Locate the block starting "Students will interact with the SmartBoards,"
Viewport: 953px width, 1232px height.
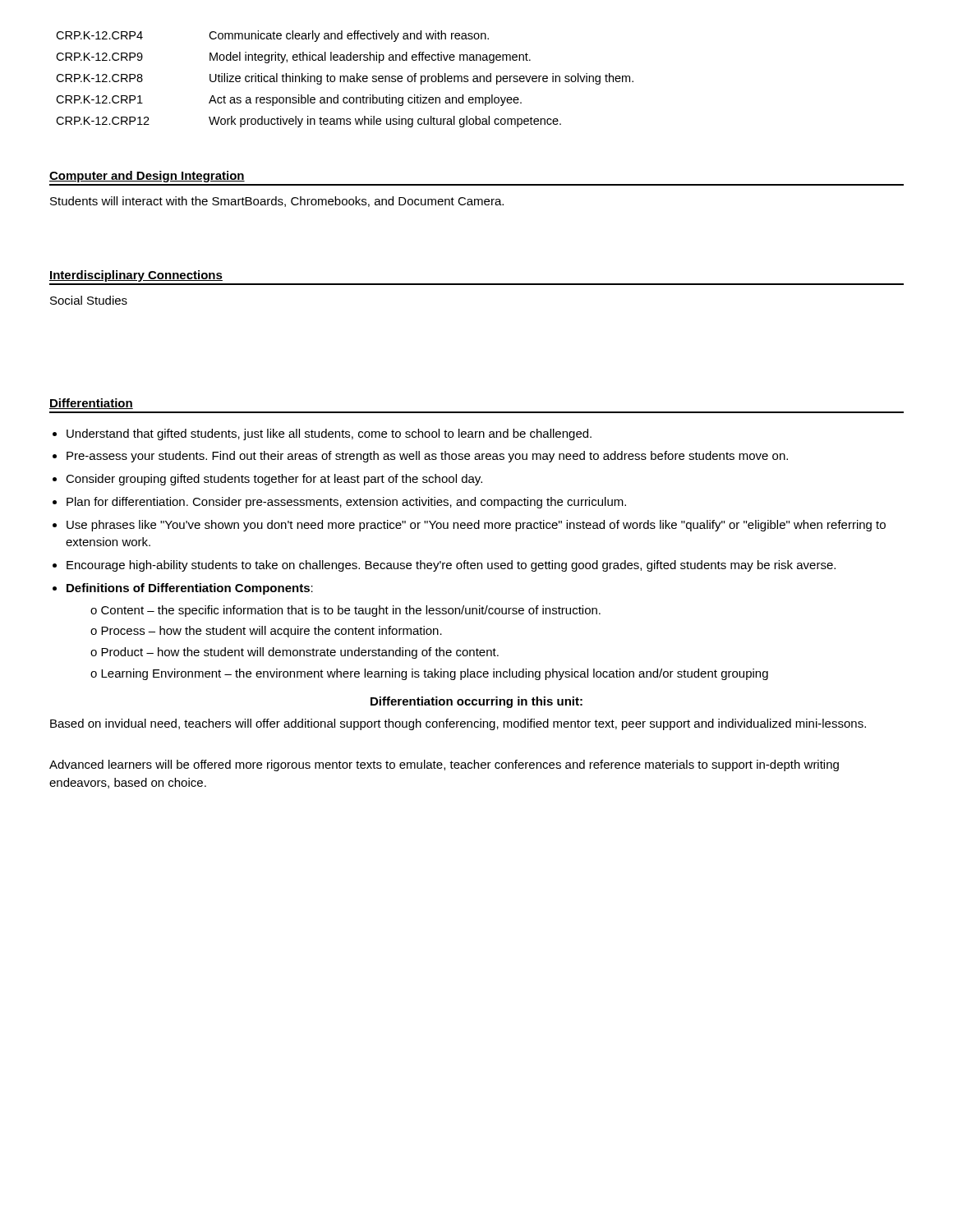click(x=277, y=201)
